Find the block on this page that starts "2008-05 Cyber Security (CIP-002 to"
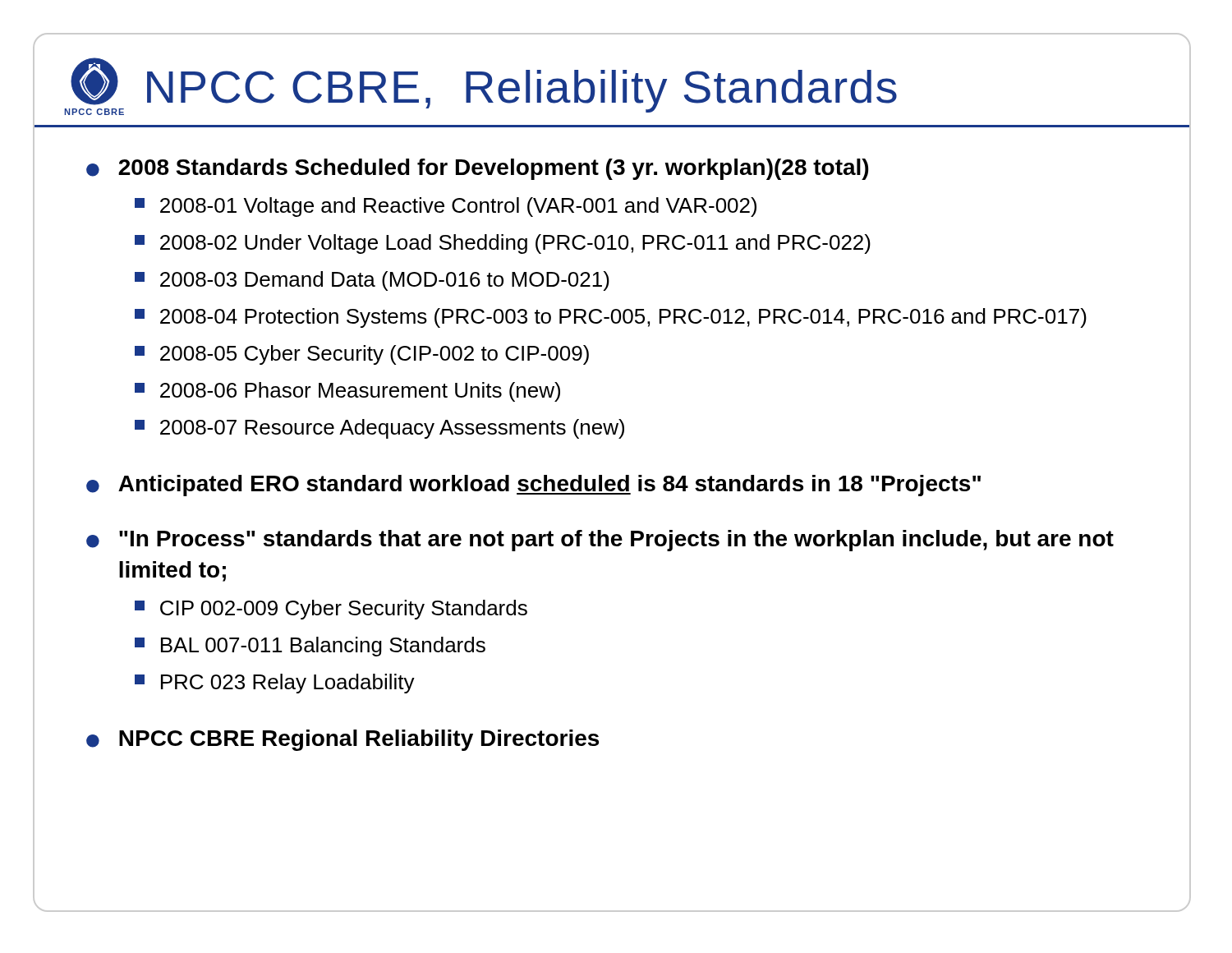Image resolution: width=1232 pixels, height=953 pixels. click(362, 355)
